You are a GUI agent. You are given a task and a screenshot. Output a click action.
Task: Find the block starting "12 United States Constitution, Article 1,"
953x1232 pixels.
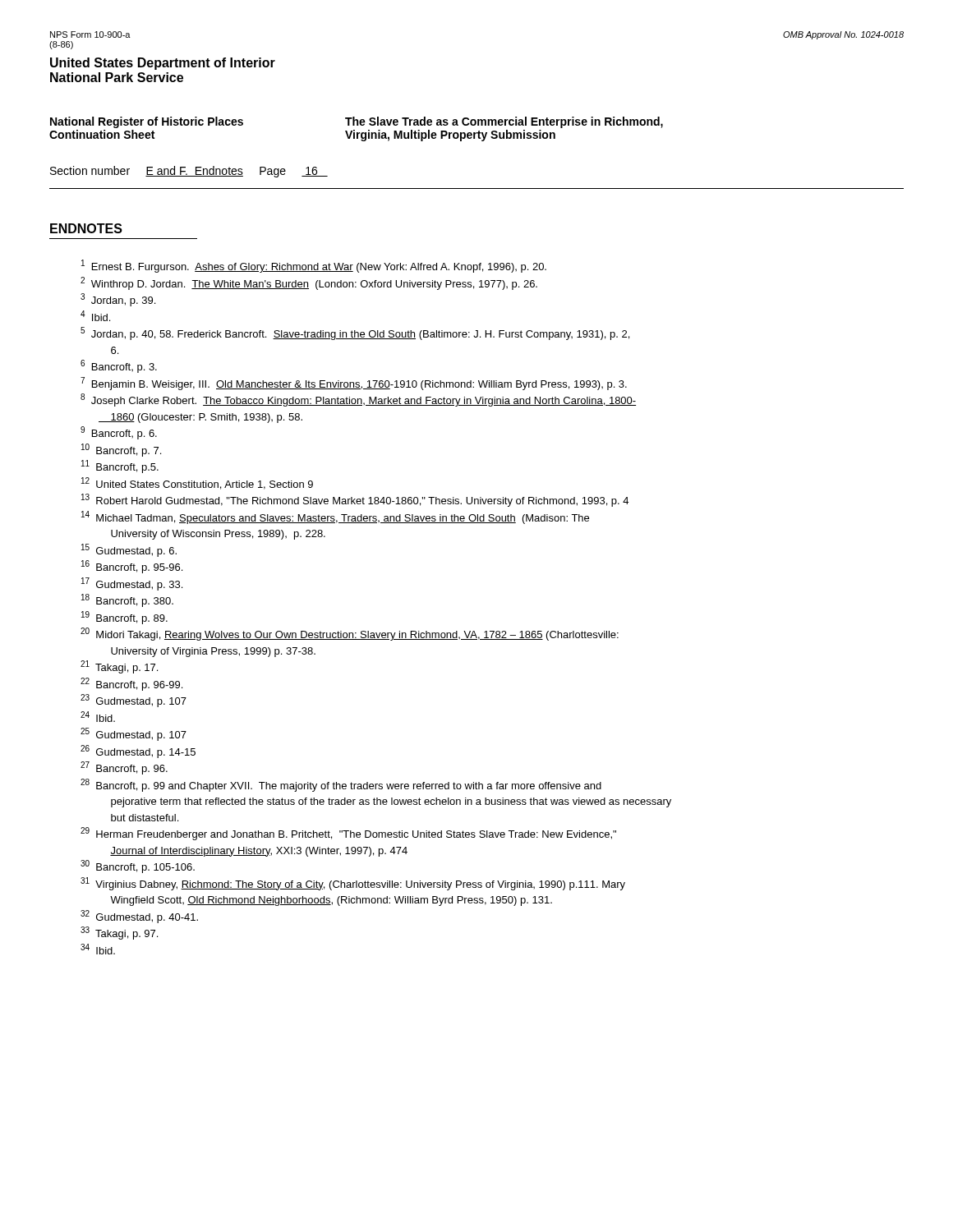(197, 483)
